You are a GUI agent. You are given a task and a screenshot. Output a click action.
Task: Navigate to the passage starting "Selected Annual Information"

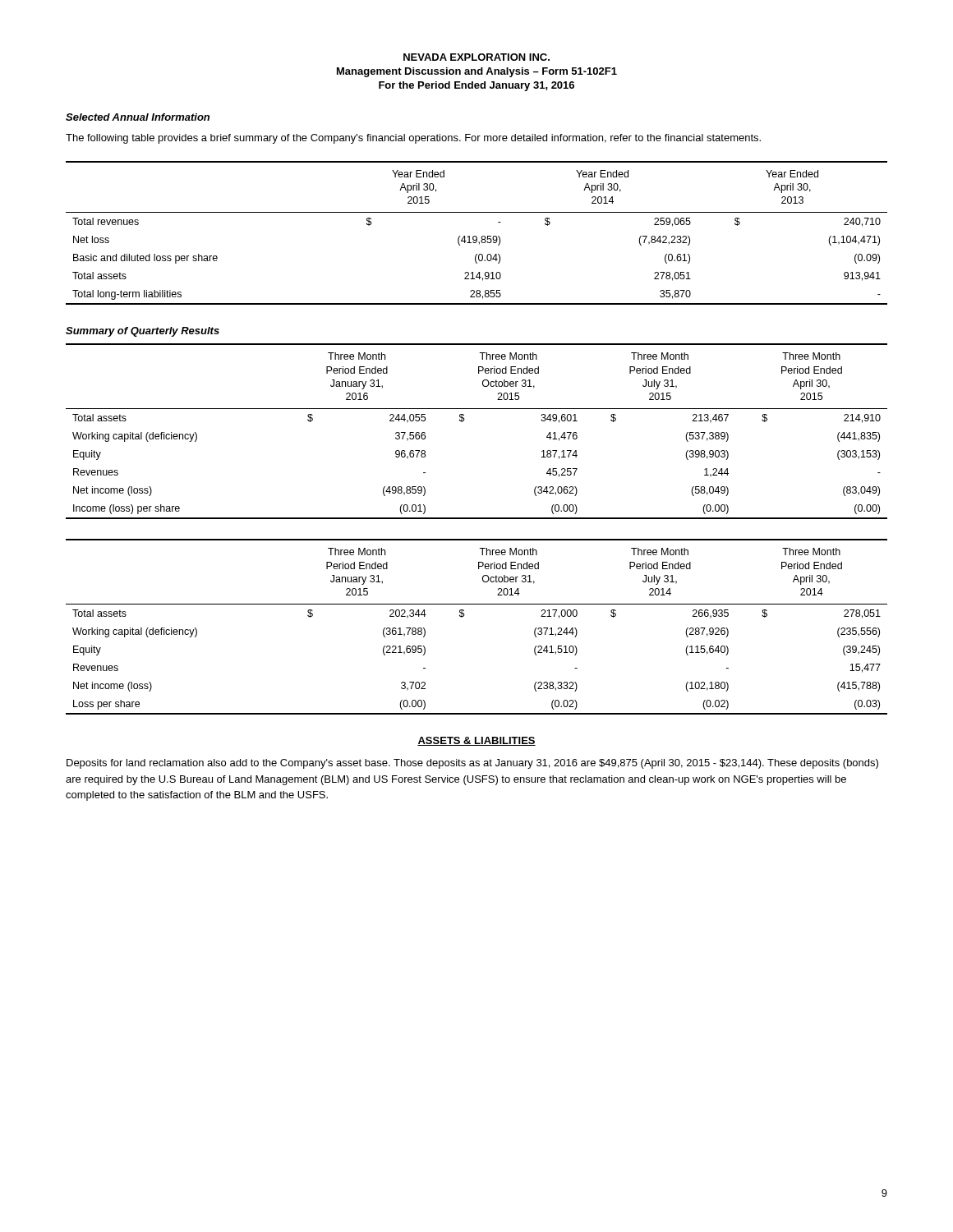pos(138,117)
